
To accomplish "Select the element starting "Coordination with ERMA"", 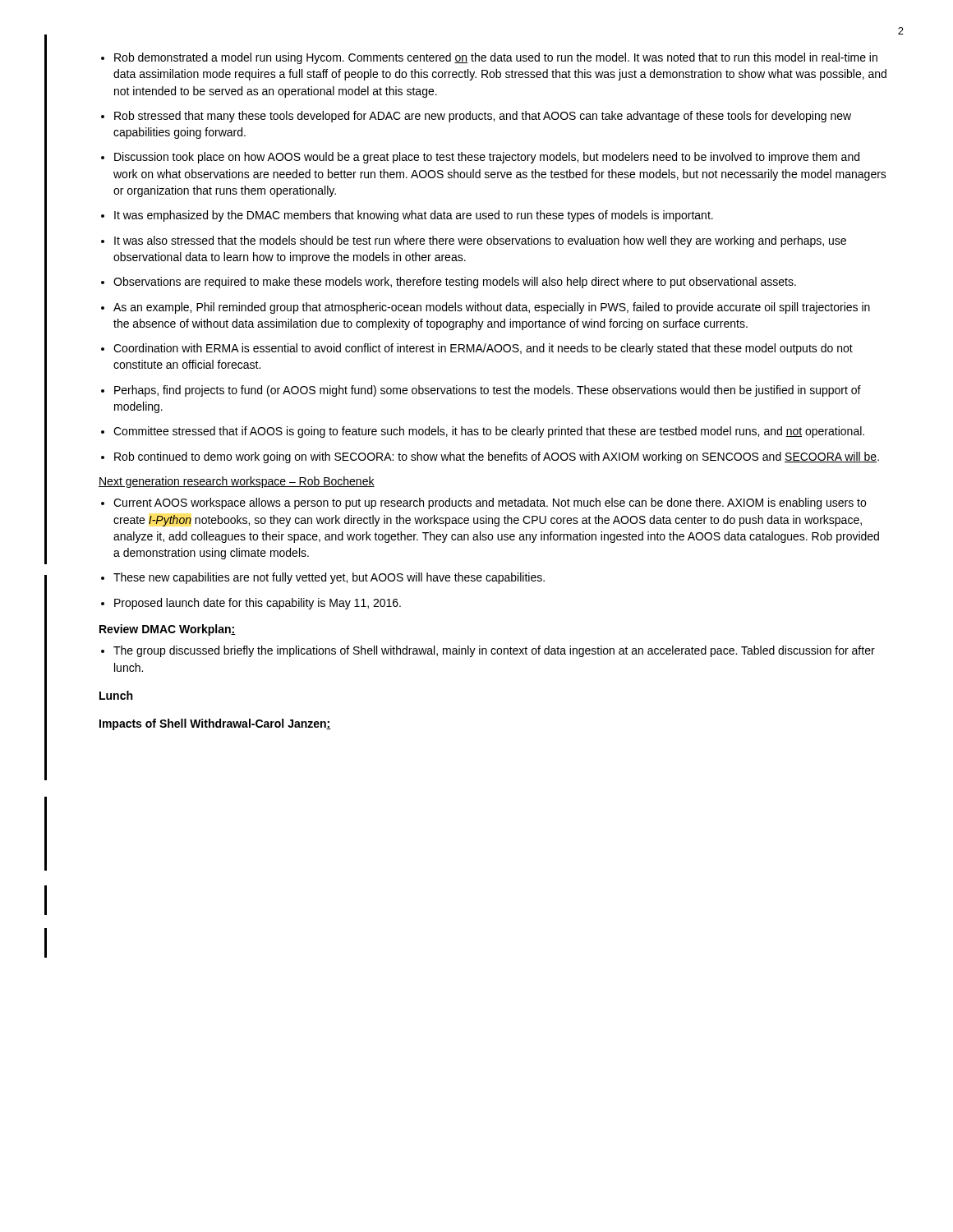I will click(x=483, y=357).
